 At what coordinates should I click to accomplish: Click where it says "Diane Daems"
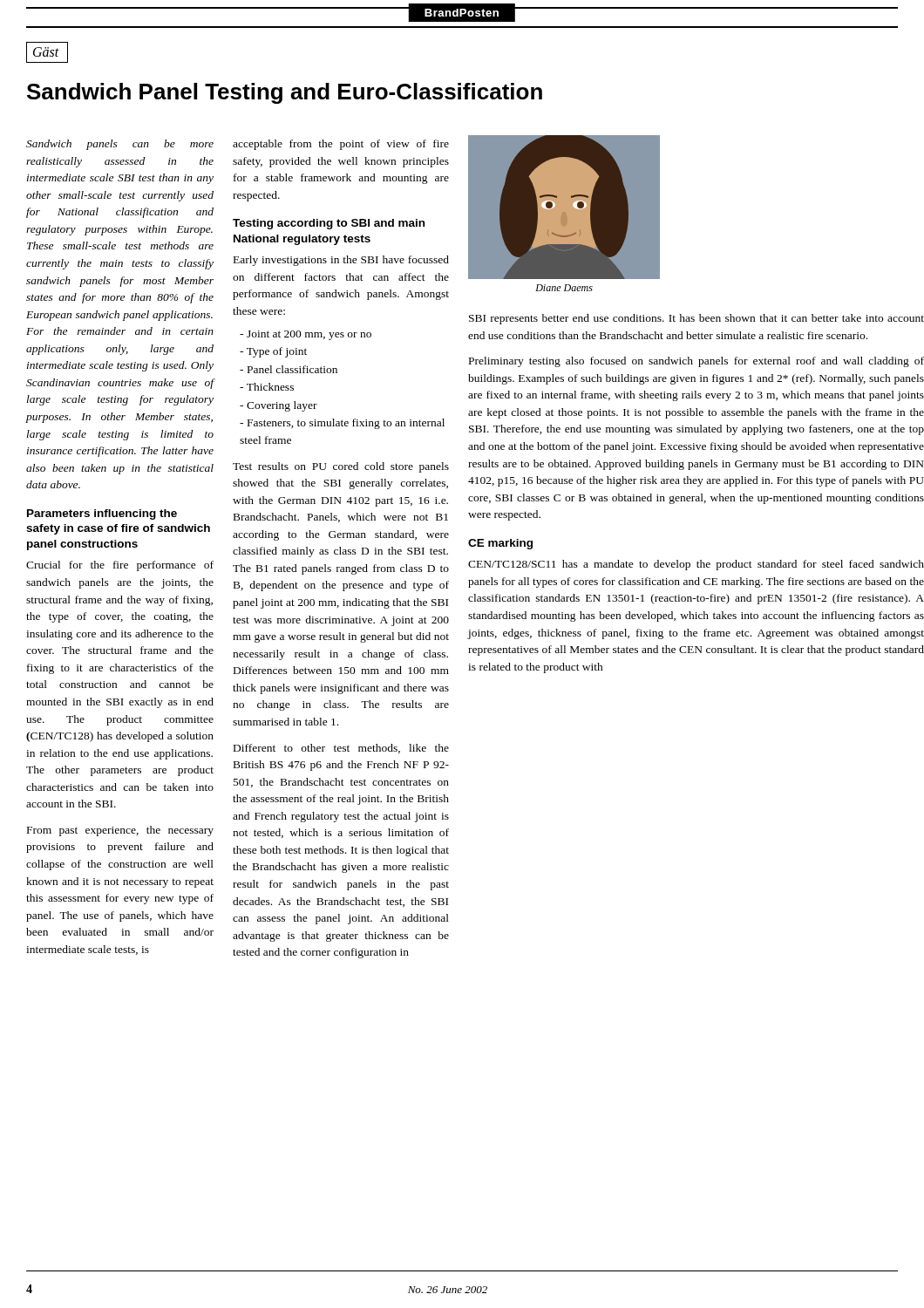click(x=564, y=288)
